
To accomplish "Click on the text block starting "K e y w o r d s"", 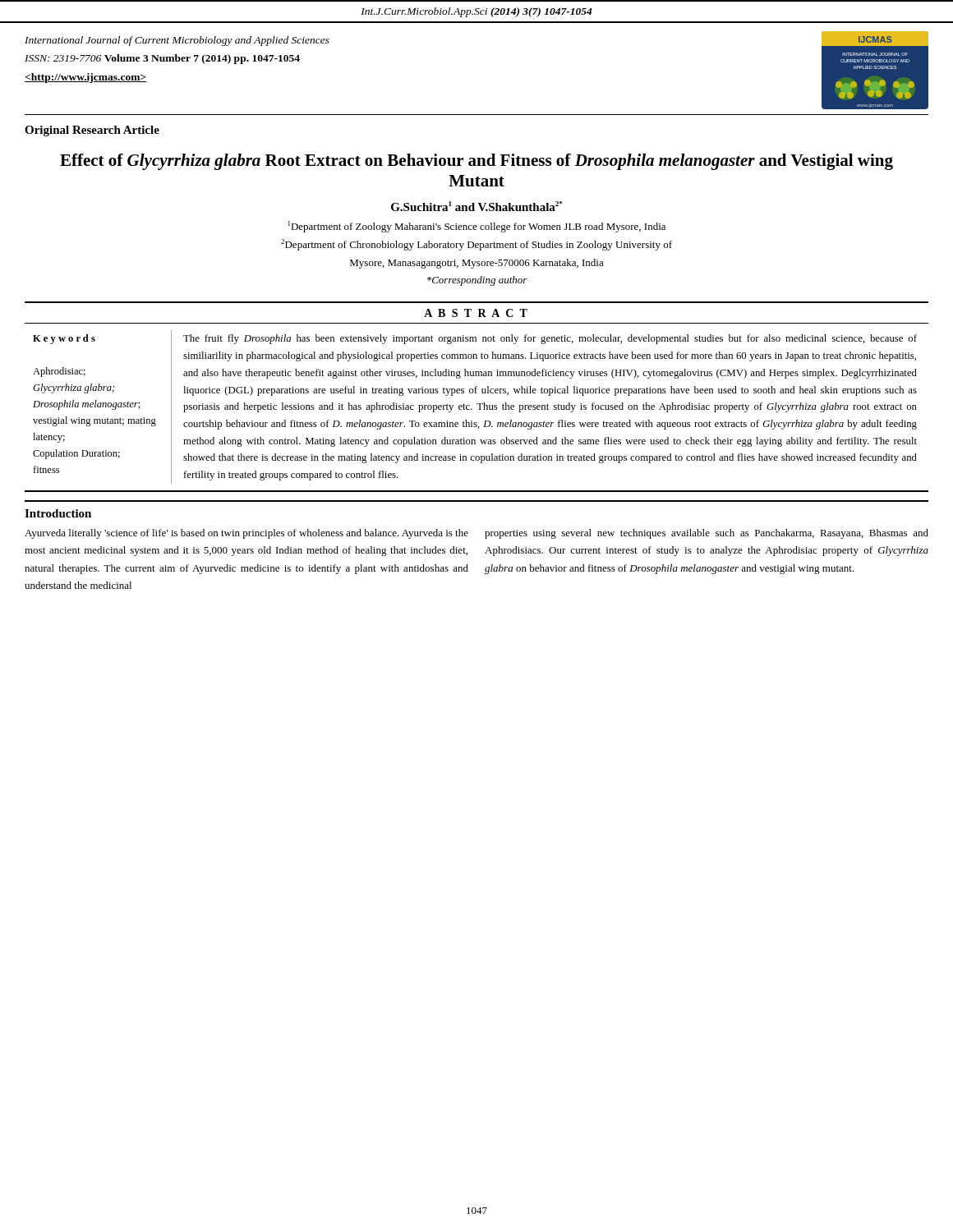I will pos(94,404).
